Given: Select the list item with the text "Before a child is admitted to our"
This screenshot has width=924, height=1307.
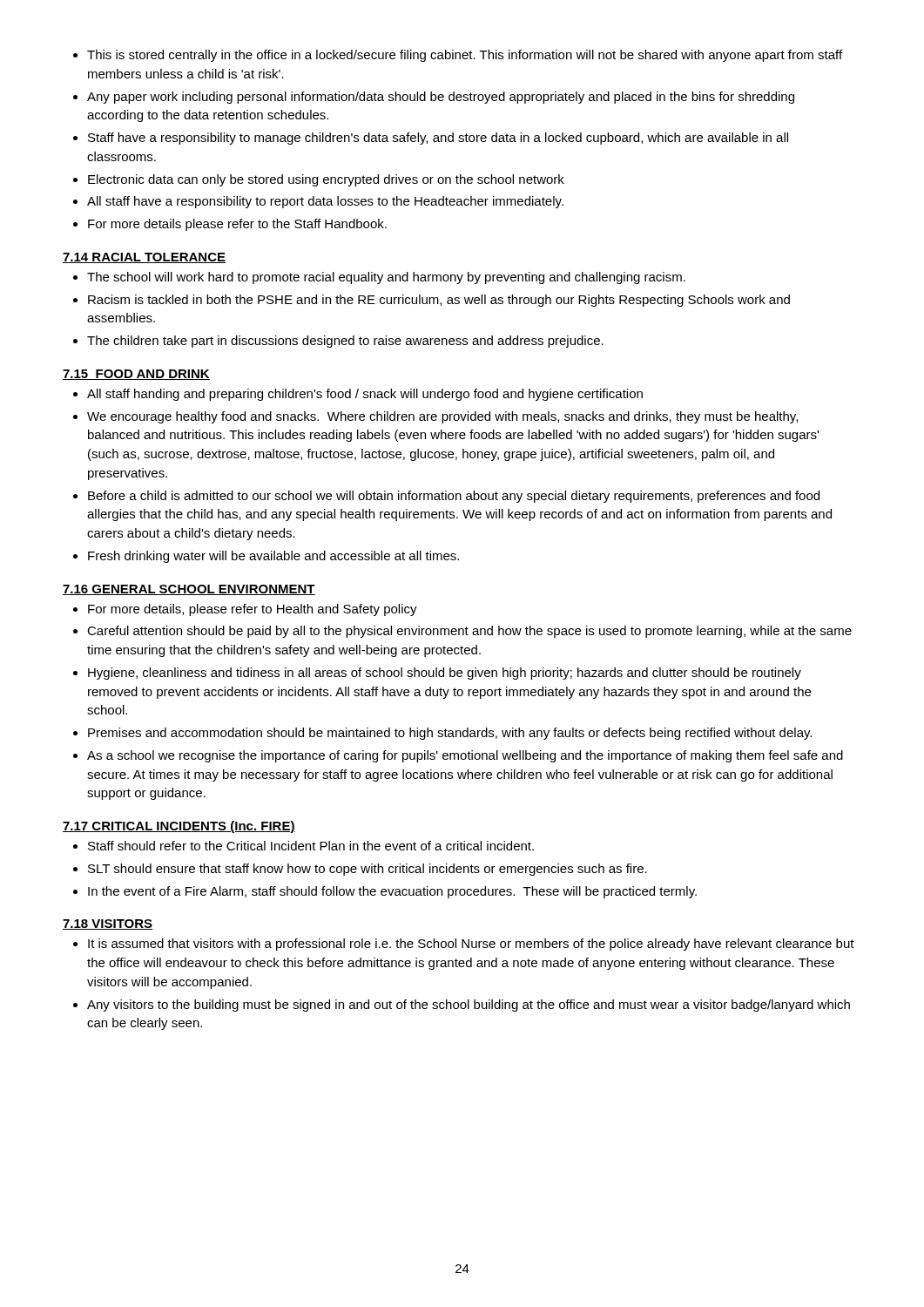Looking at the screenshot, I should (x=460, y=514).
